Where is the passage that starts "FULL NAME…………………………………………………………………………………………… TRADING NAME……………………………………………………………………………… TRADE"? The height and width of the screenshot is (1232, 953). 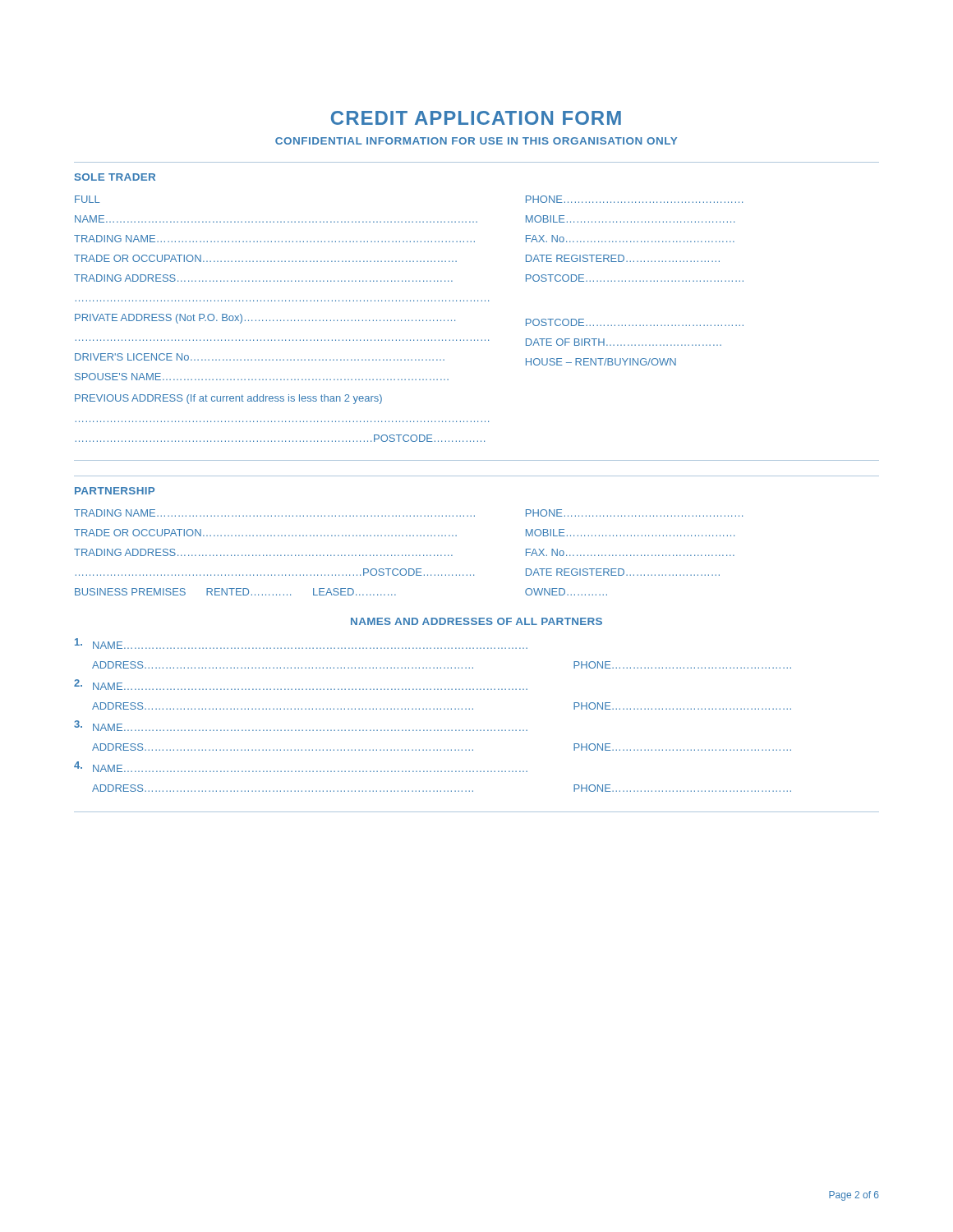[283, 319]
